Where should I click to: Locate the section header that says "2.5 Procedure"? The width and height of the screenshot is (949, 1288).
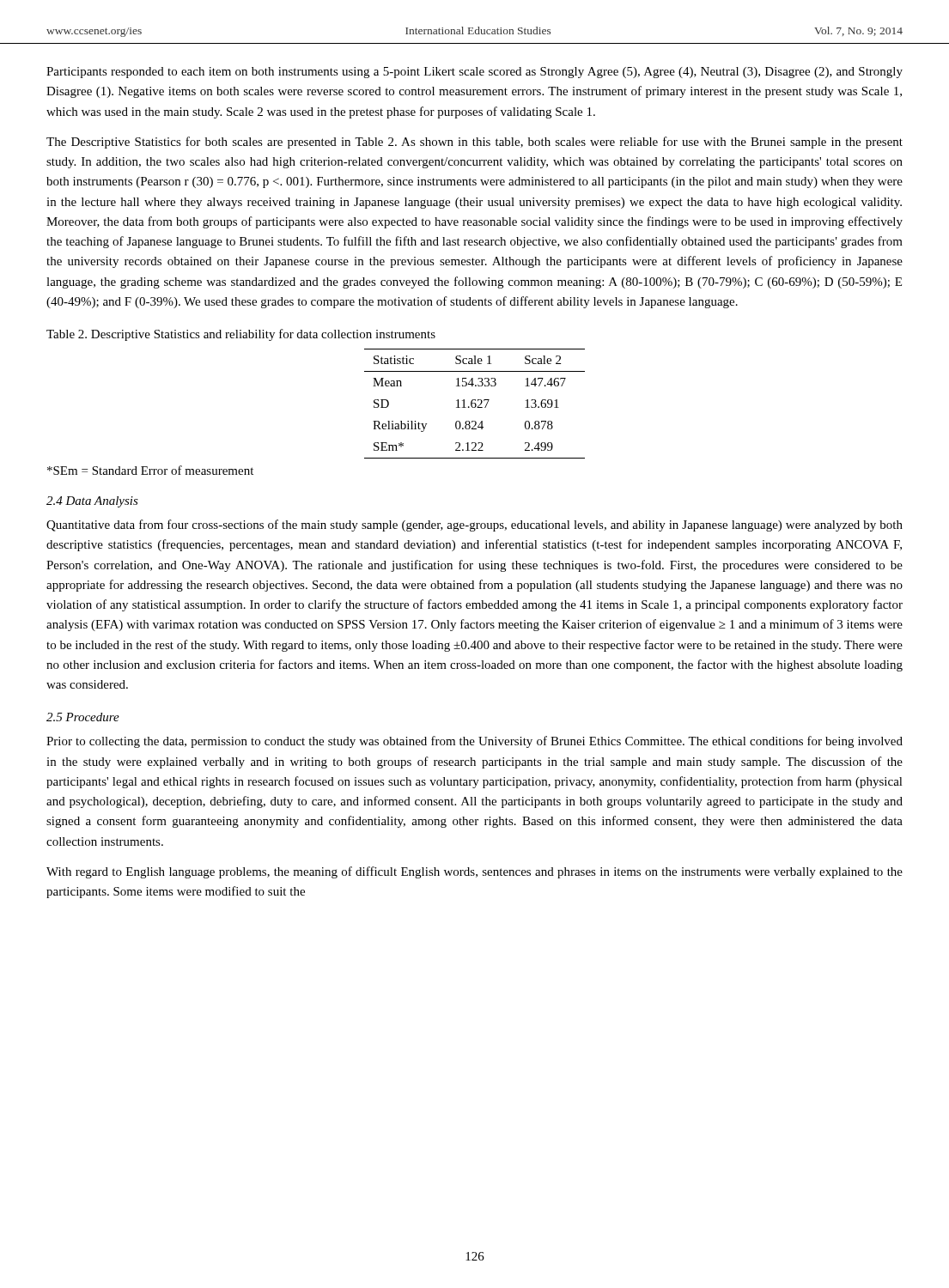pyautogui.click(x=83, y=717)
